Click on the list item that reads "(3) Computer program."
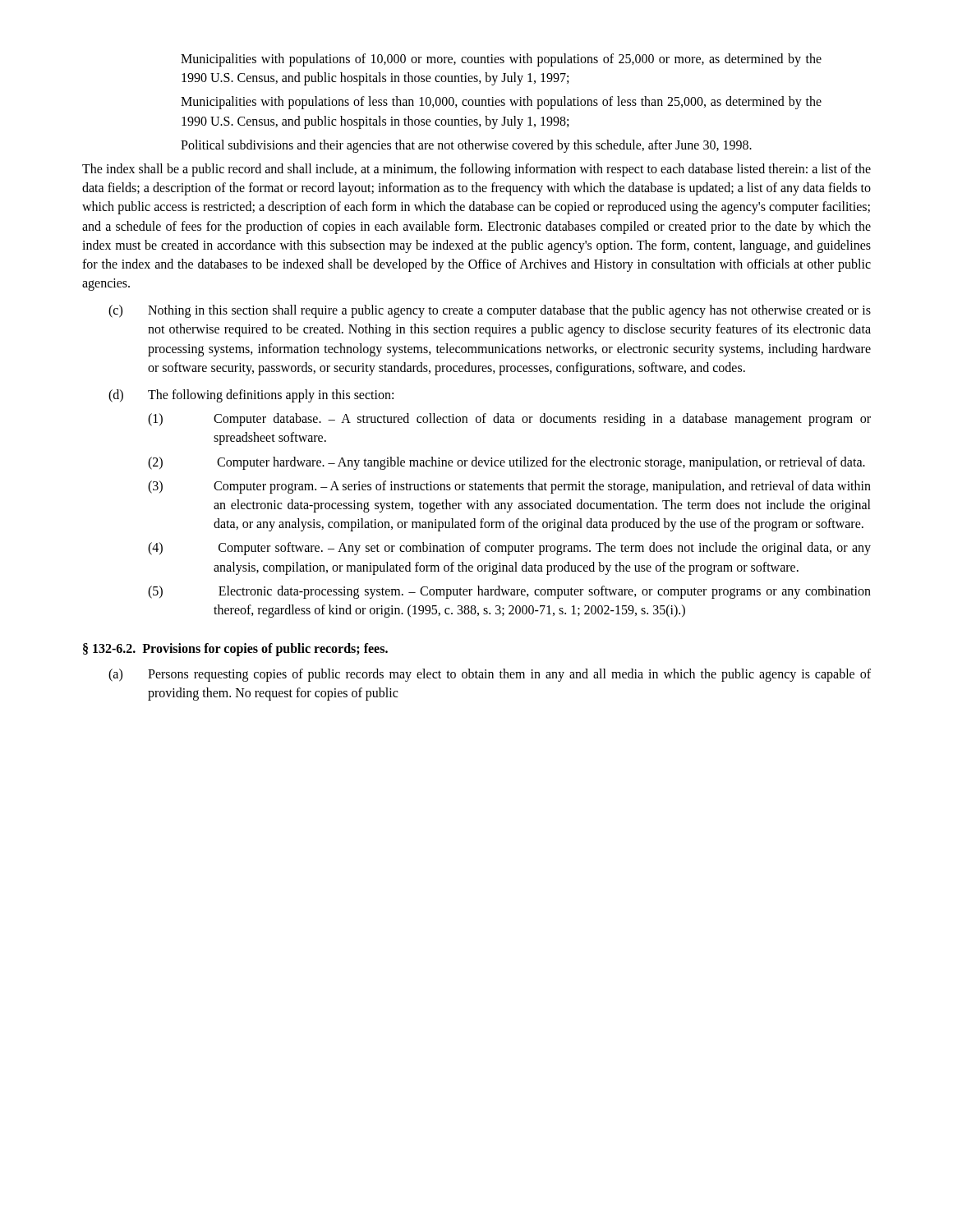 pyautogui.click(x=476, y=505)
